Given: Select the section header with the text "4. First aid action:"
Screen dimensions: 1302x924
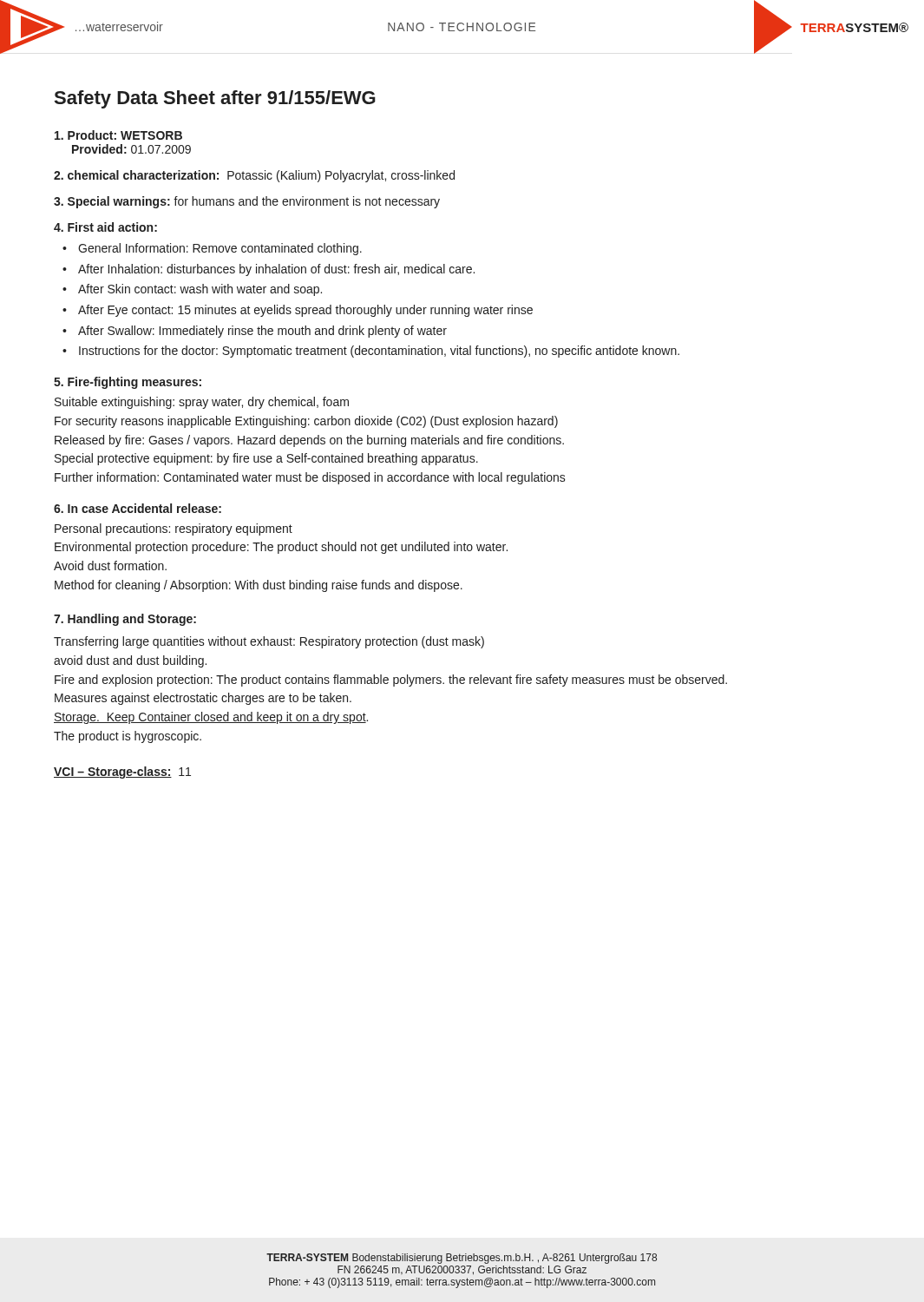Looking at the screenshot, I should 106,227.
